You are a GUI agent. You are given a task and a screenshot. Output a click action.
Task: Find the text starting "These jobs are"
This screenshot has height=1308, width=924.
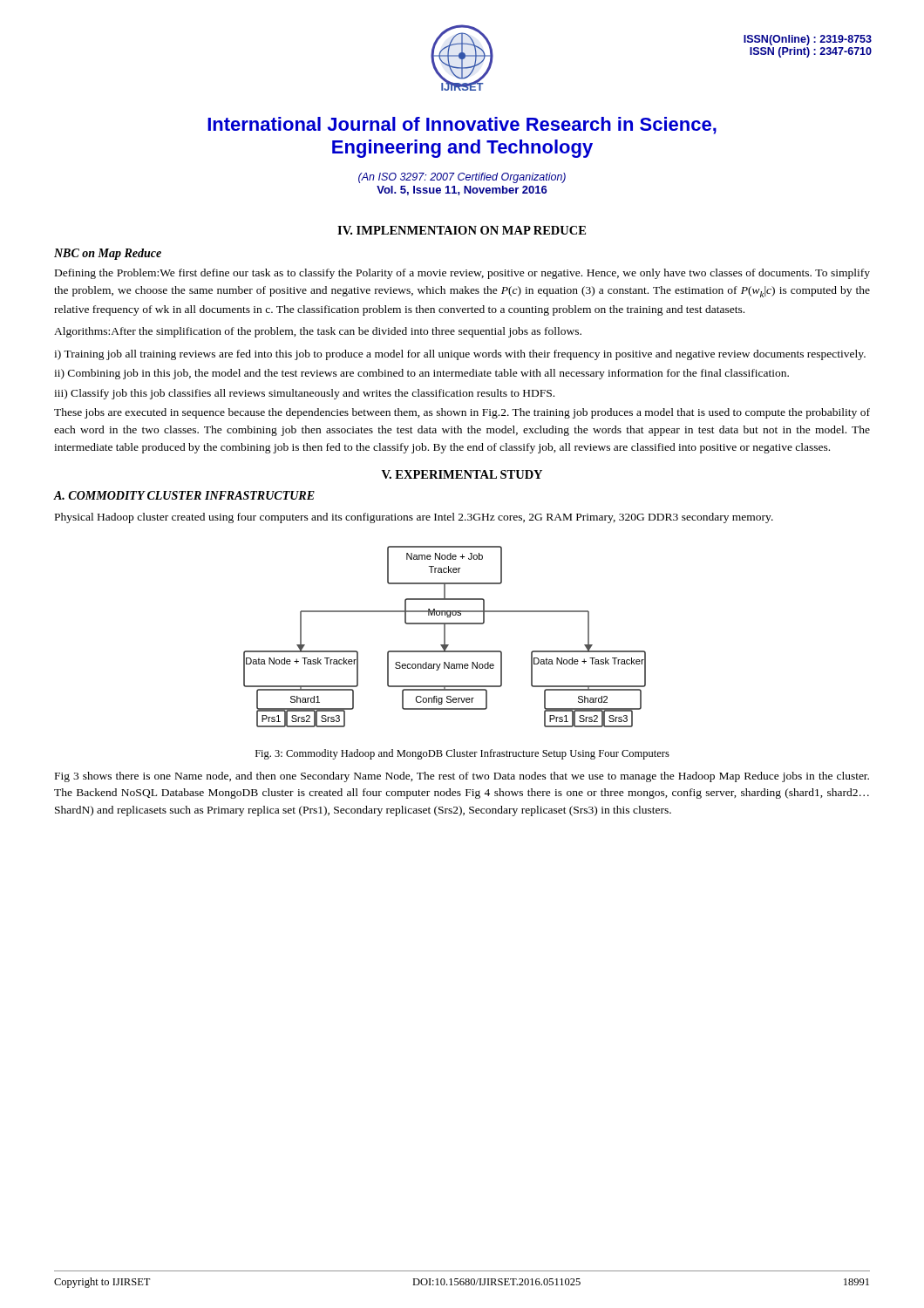462,429
